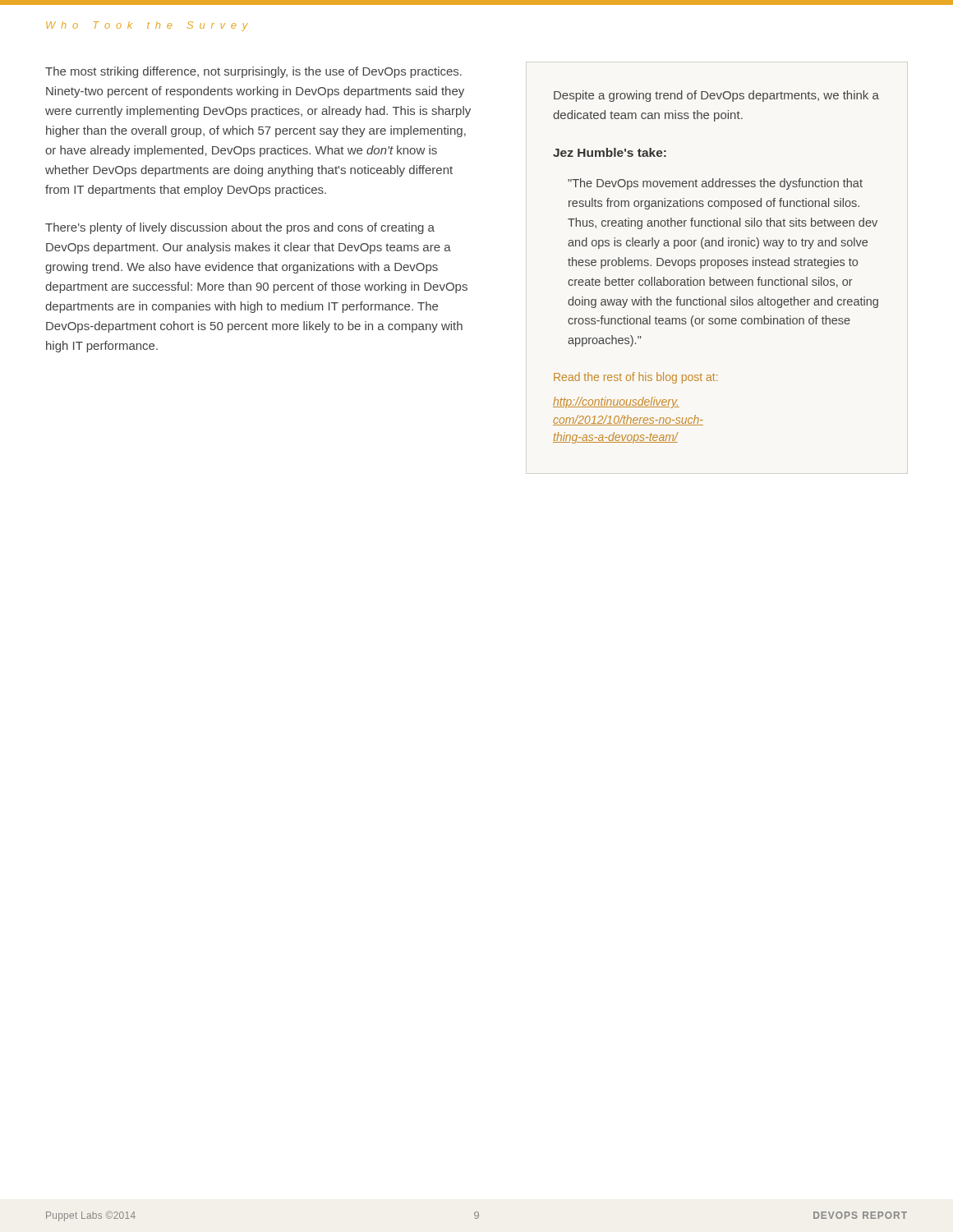Find the element starting "There's plenty of"
Screen dimensions: 1232x953
pos(263,287)
